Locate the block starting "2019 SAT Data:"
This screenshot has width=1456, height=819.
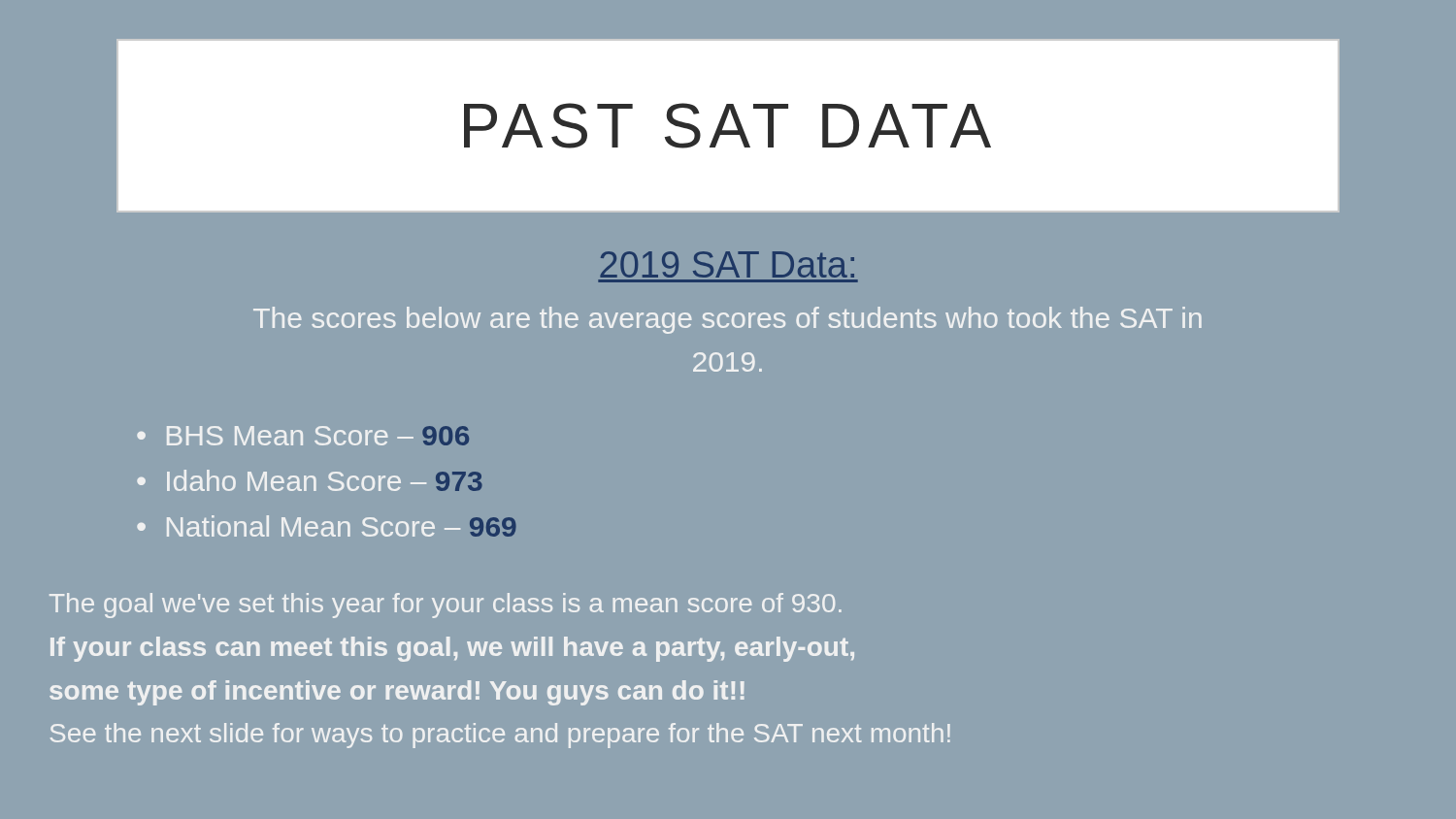(x=728, y=265)
